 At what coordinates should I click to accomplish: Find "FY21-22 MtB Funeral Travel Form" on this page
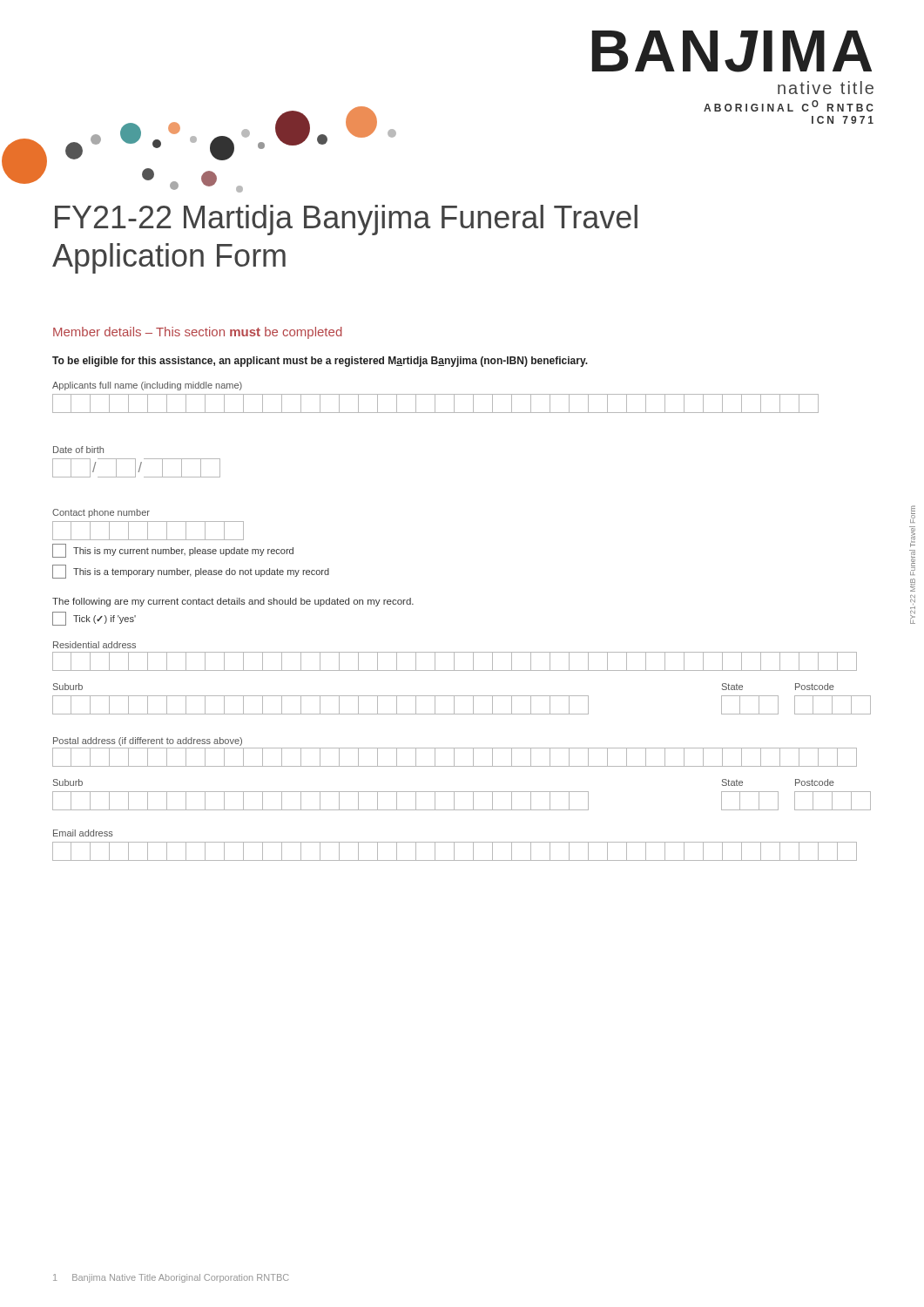coord(913,565)
